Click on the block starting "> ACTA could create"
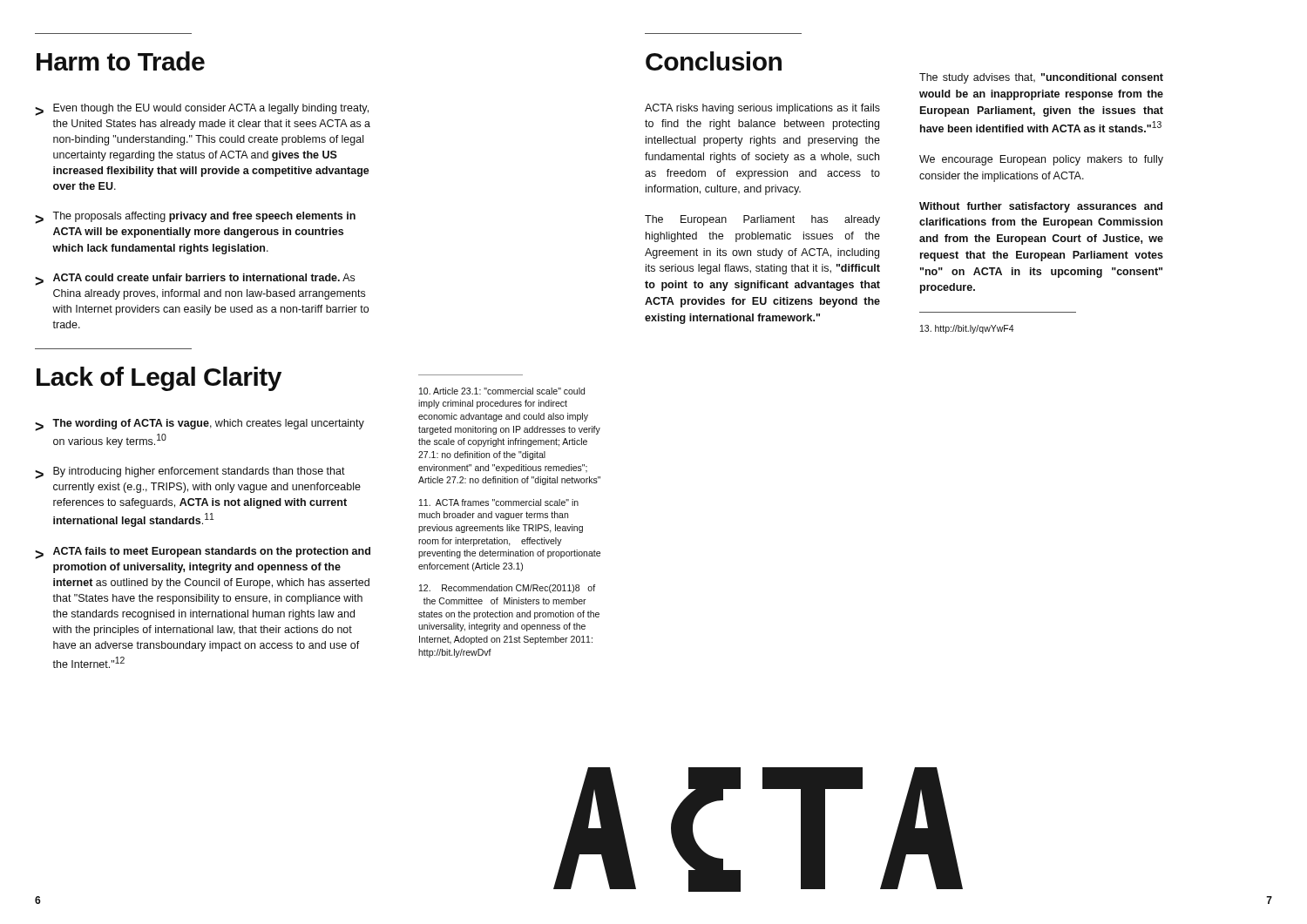Image resolution: width=1307 pixels, height=924 pixels. pyautogui.click(x=205, y=301)
